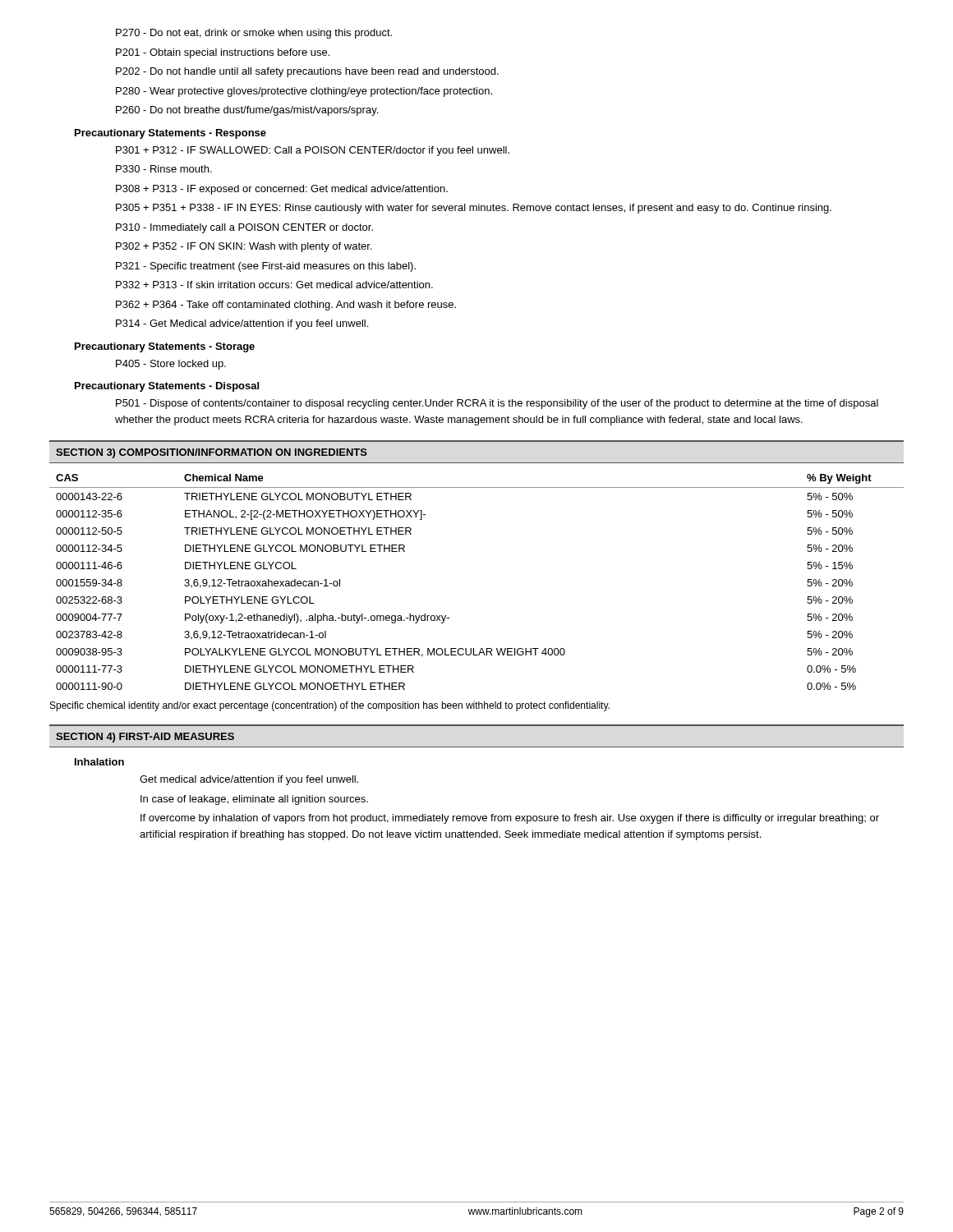Find the passage starting "P305 + P351"
This screenshot has height=1232, width=953.
point(474,207)
